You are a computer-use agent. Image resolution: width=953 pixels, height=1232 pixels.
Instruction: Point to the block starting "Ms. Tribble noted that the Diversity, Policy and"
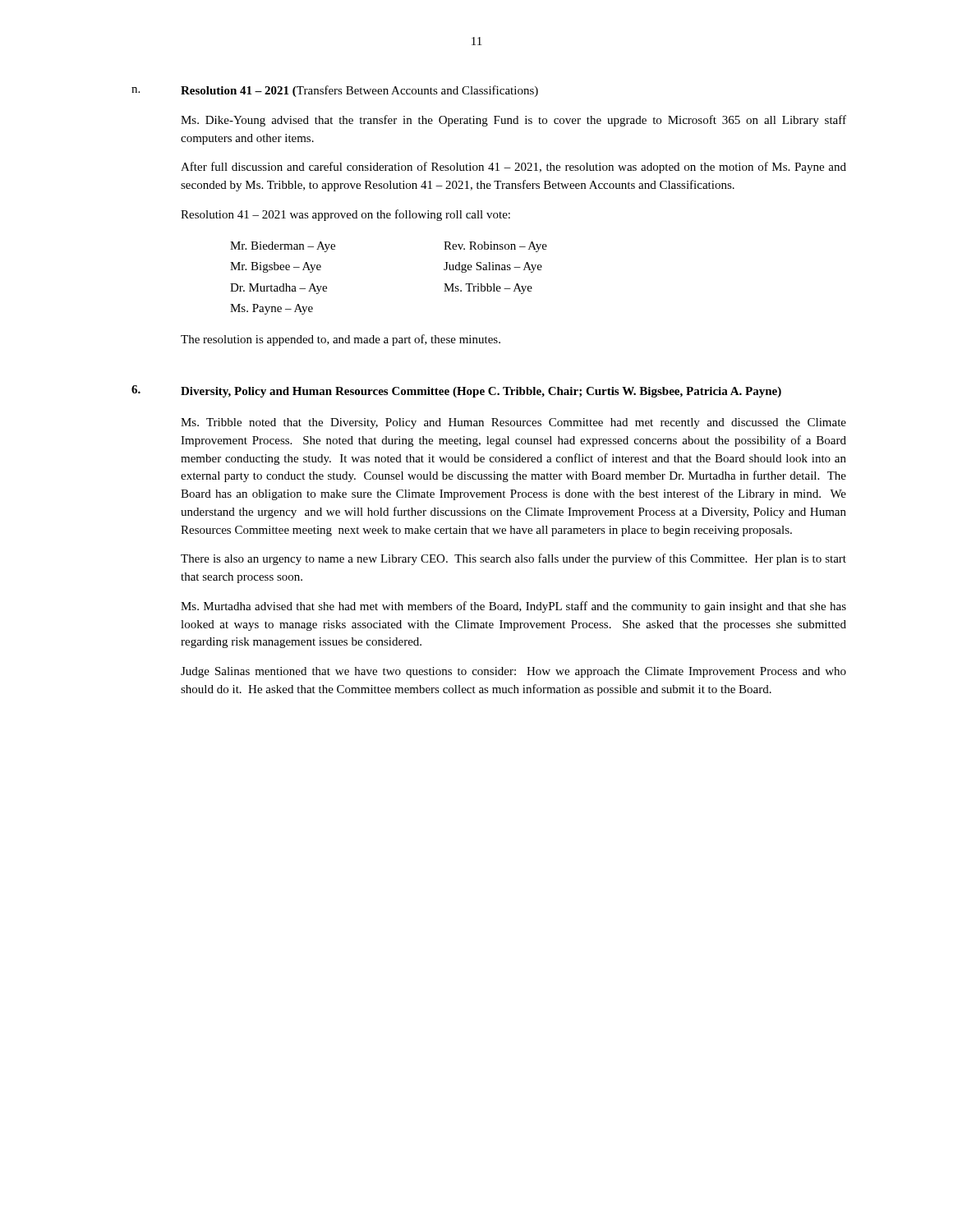[x=513, y=476]
